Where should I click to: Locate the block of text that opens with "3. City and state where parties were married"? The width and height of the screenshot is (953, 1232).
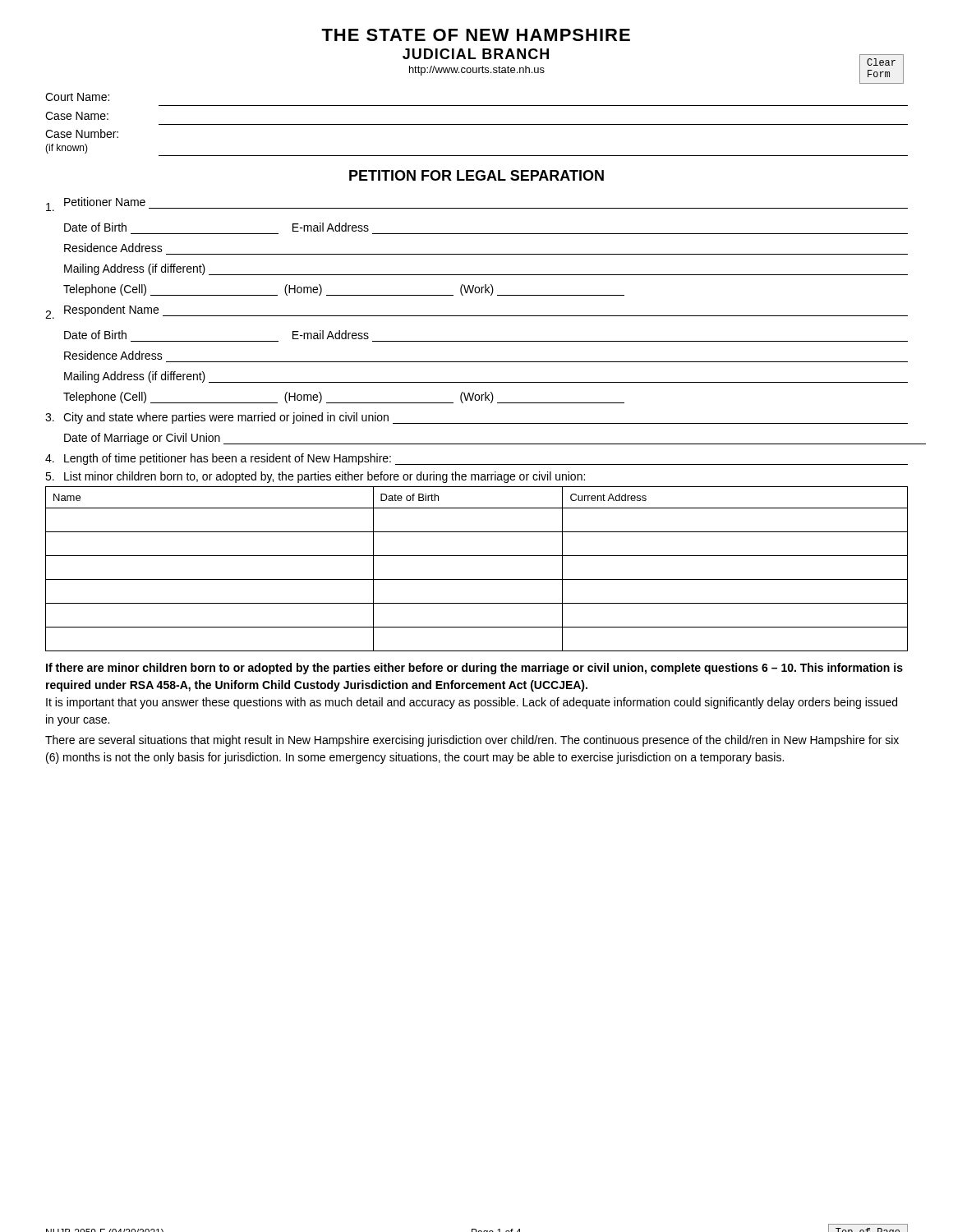tap(476, 426)
